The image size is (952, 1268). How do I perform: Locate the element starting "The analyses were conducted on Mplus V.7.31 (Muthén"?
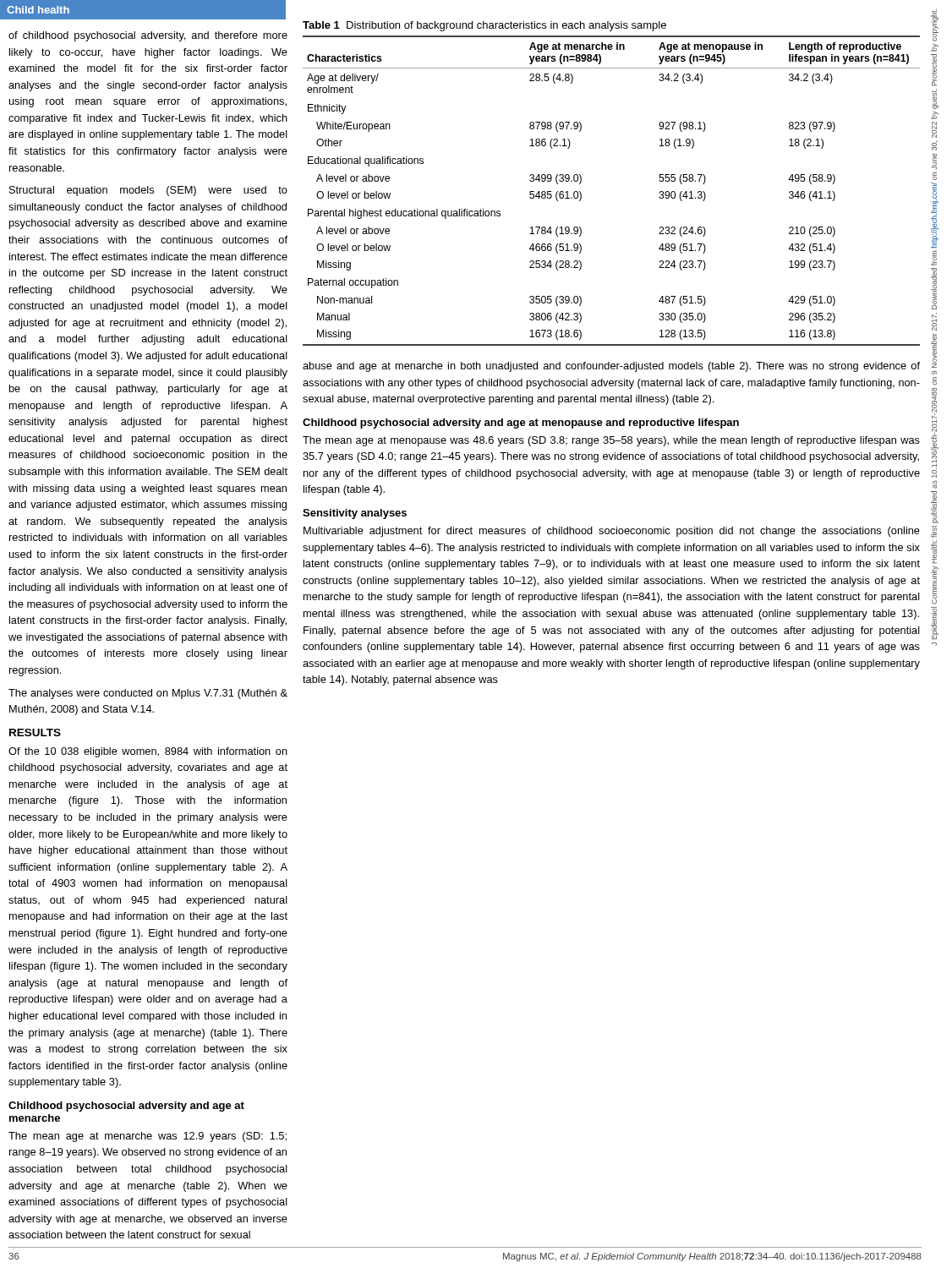pos(148,701)
